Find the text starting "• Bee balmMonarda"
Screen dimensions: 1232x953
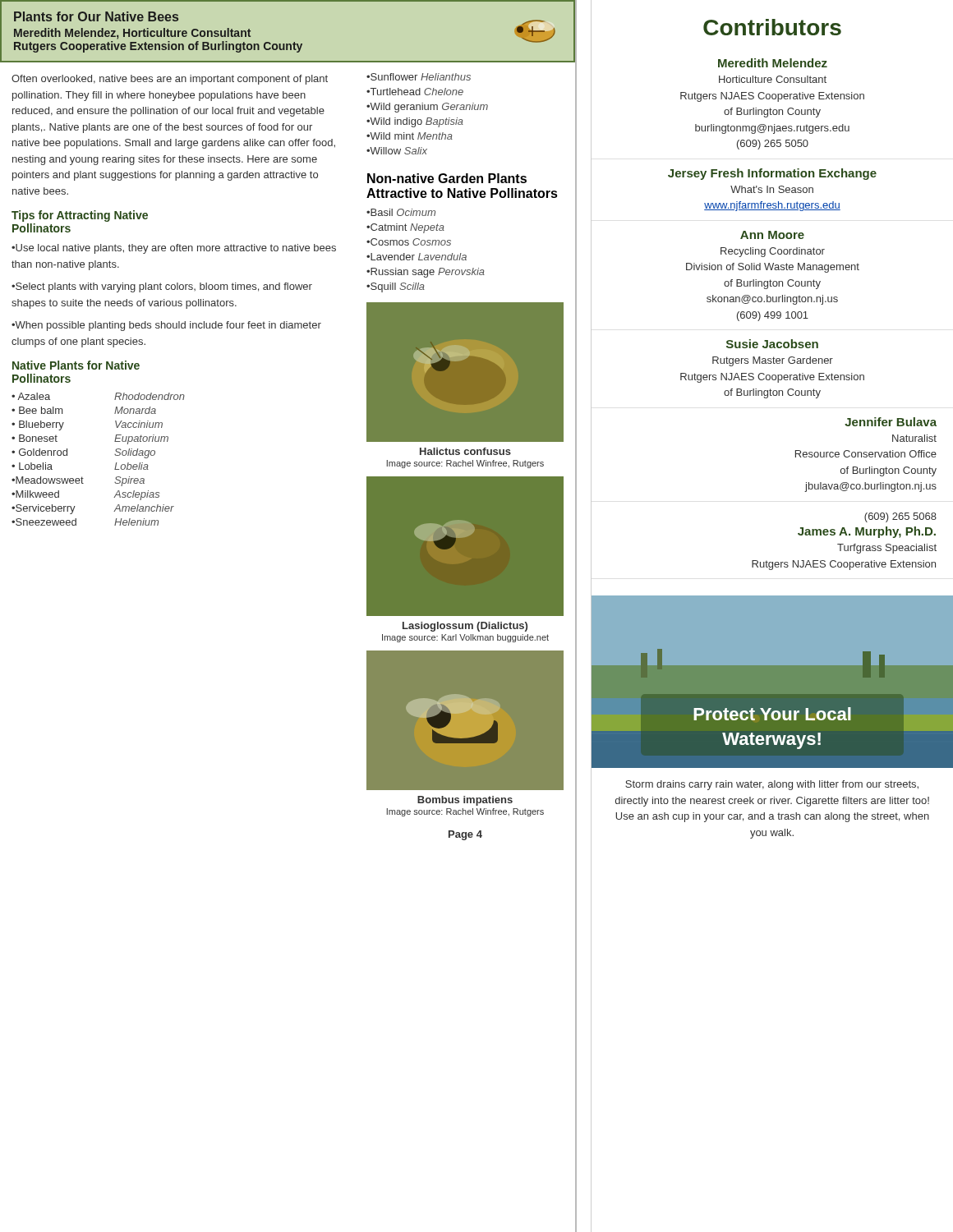pos(31,410)
